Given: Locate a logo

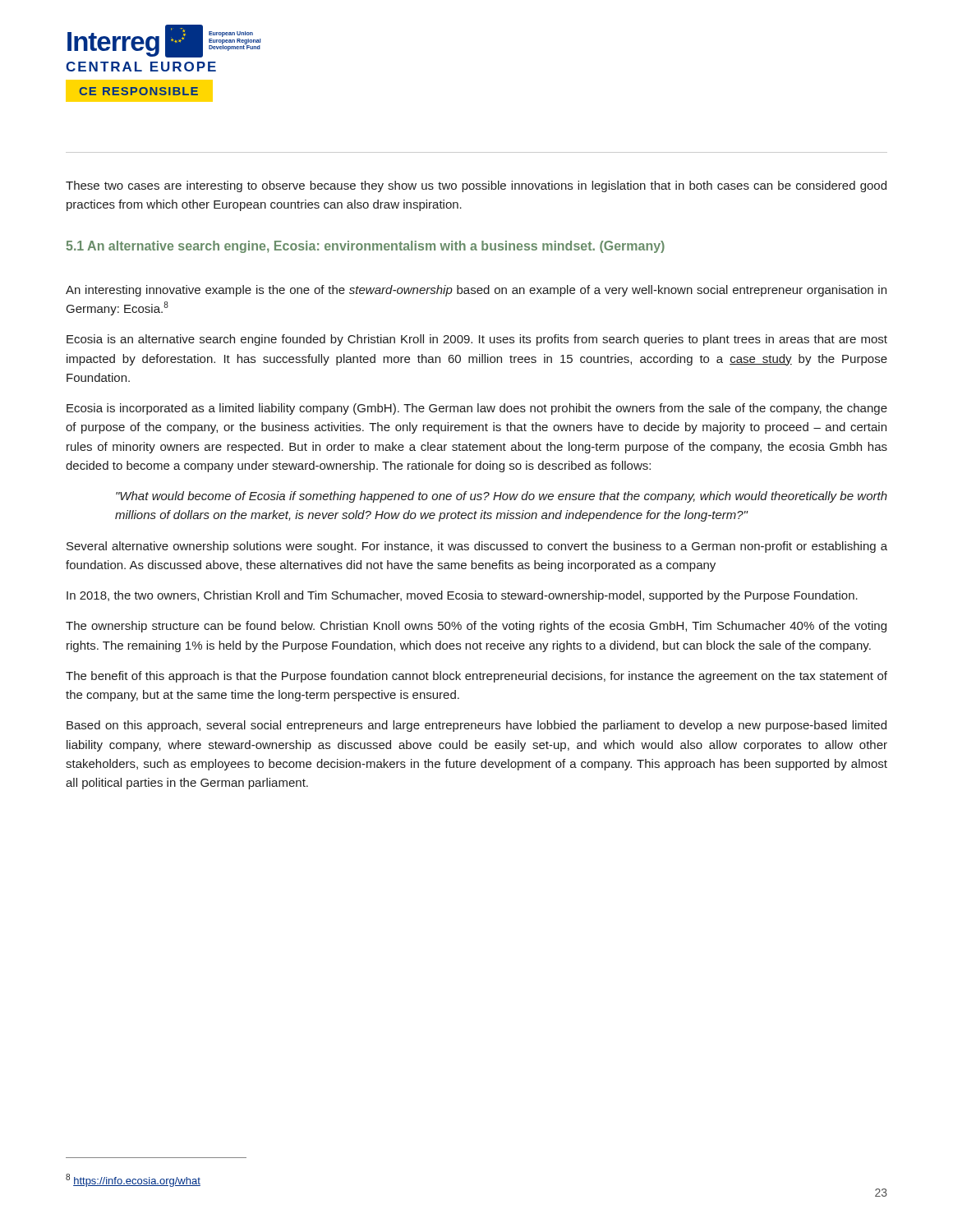Looking at the screenshot, I should [x=189, y=63].
